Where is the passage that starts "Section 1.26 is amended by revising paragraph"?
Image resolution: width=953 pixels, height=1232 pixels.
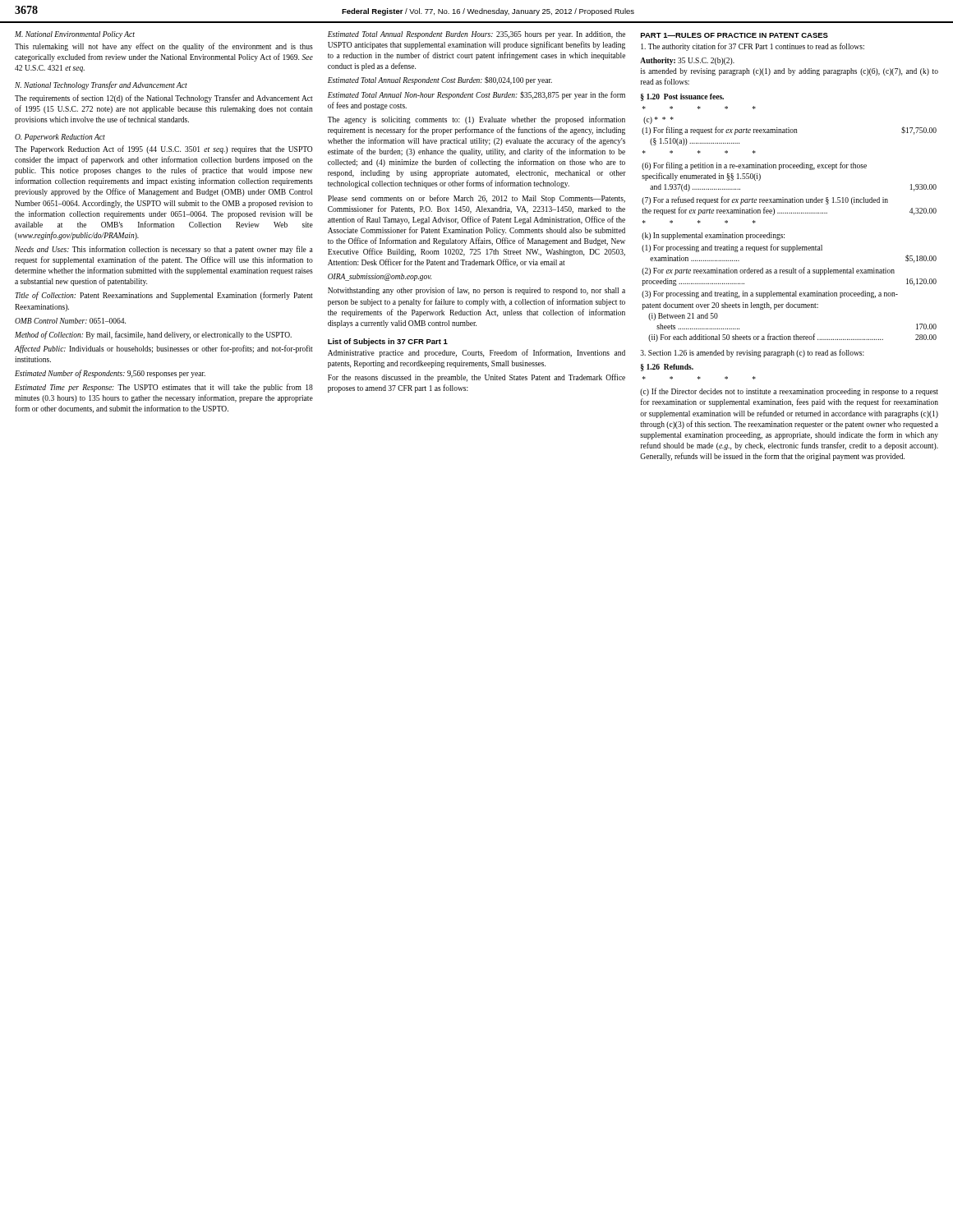pyautogui.click(x=789, y=354)
